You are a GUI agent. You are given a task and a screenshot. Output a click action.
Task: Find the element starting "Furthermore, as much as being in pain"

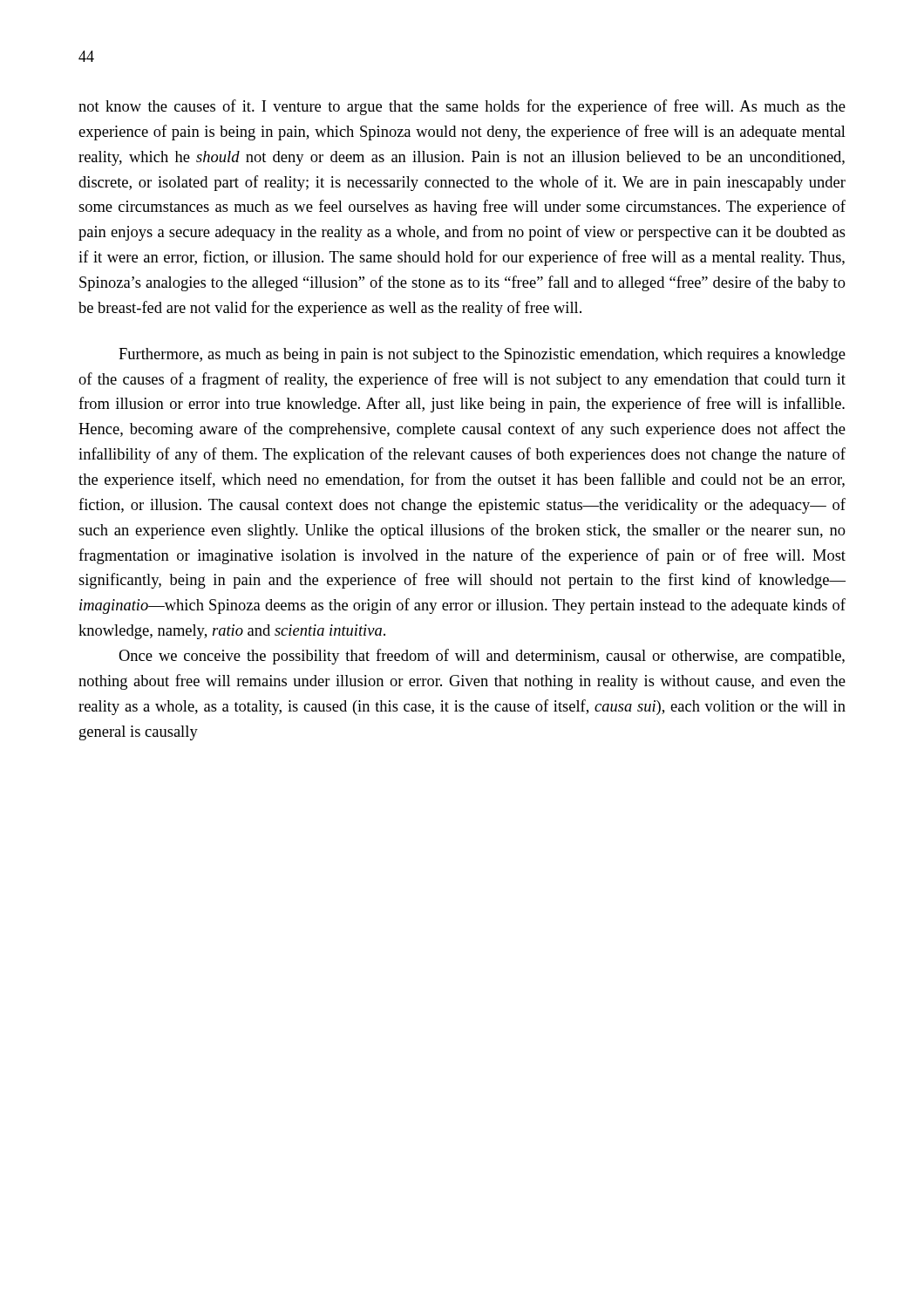pos(462,492)
